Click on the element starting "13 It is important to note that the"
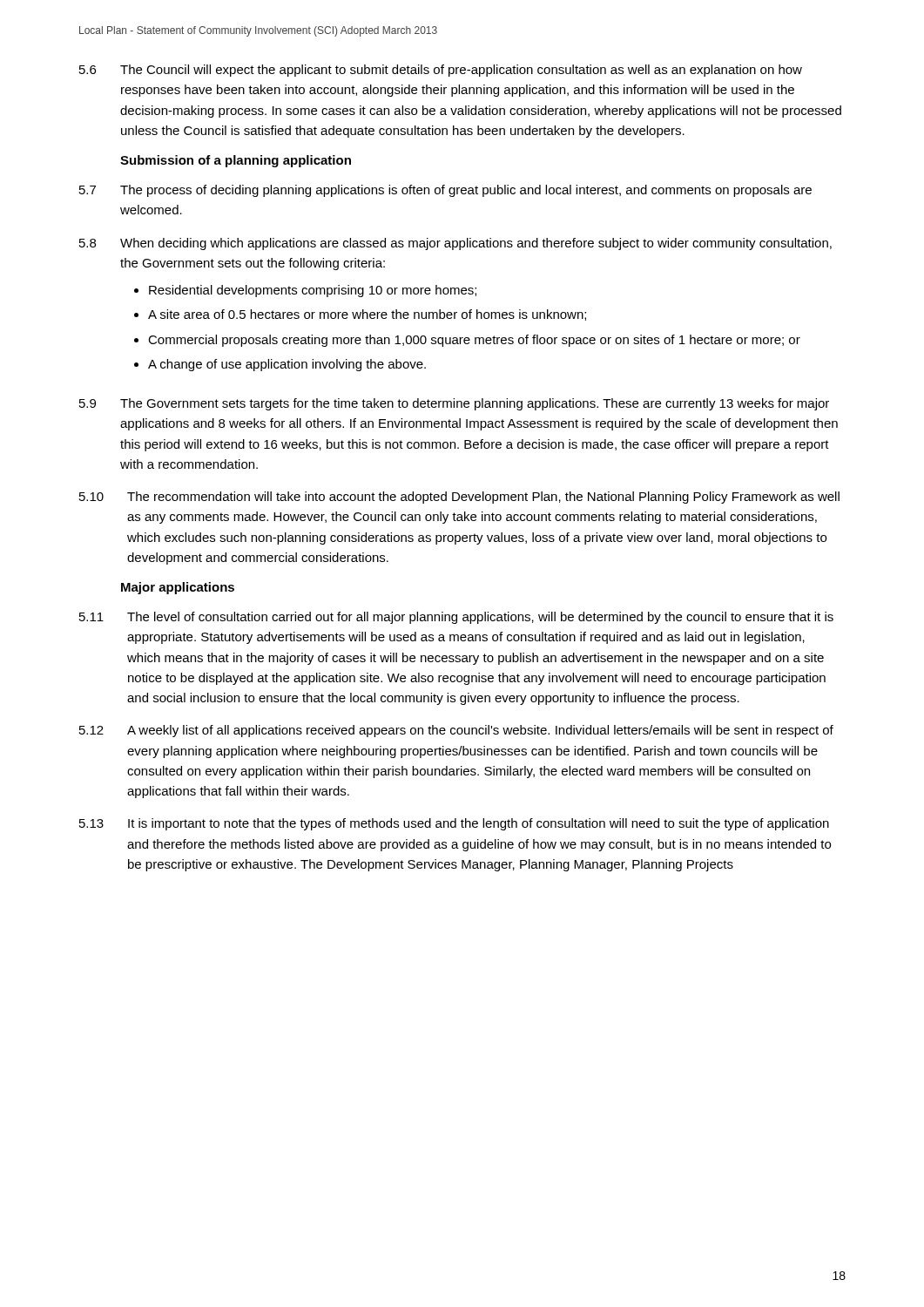The image size is (924, 1307). coord(460,844)
